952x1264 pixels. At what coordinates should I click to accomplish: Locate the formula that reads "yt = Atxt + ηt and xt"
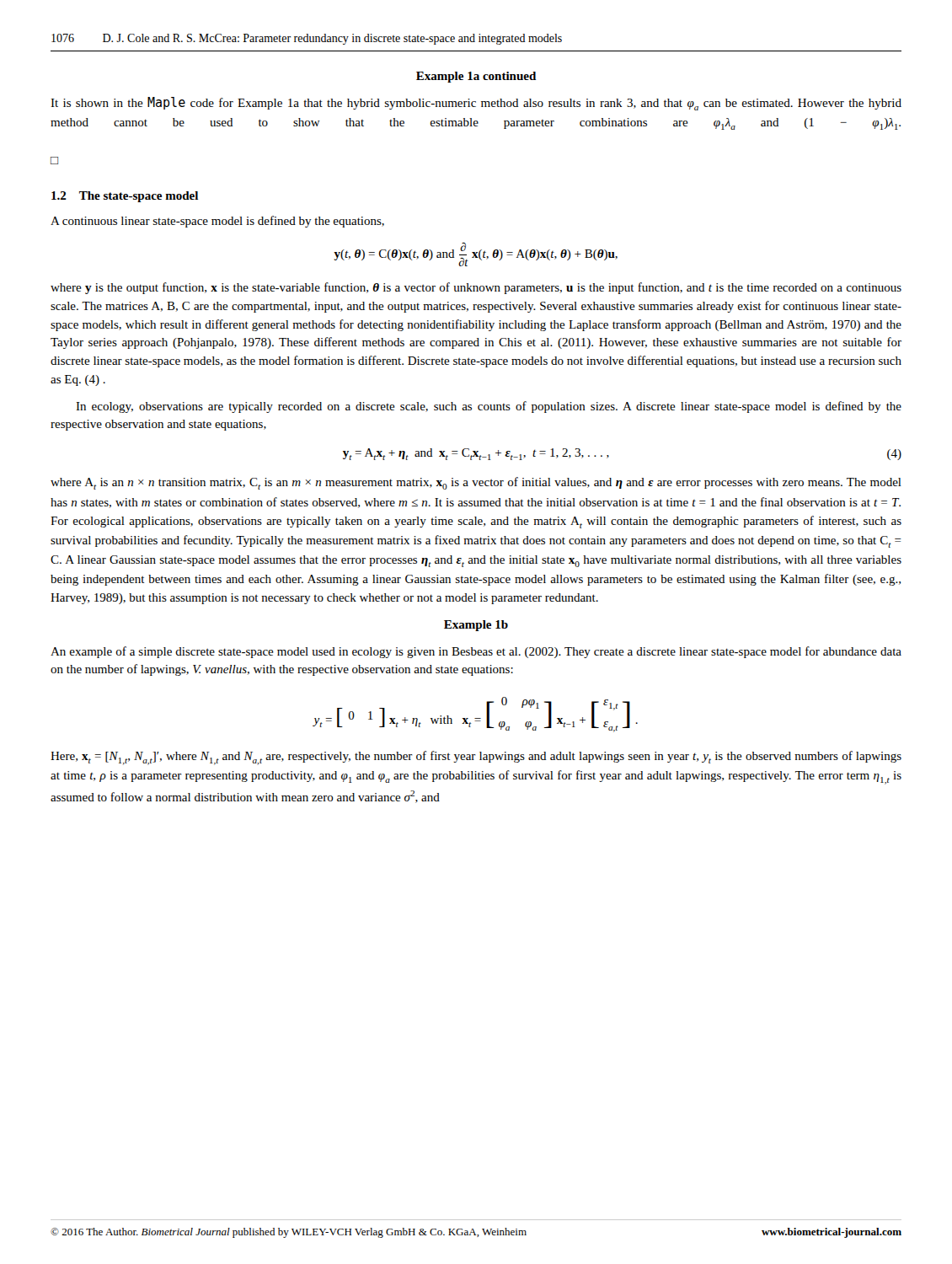point(476,454)
